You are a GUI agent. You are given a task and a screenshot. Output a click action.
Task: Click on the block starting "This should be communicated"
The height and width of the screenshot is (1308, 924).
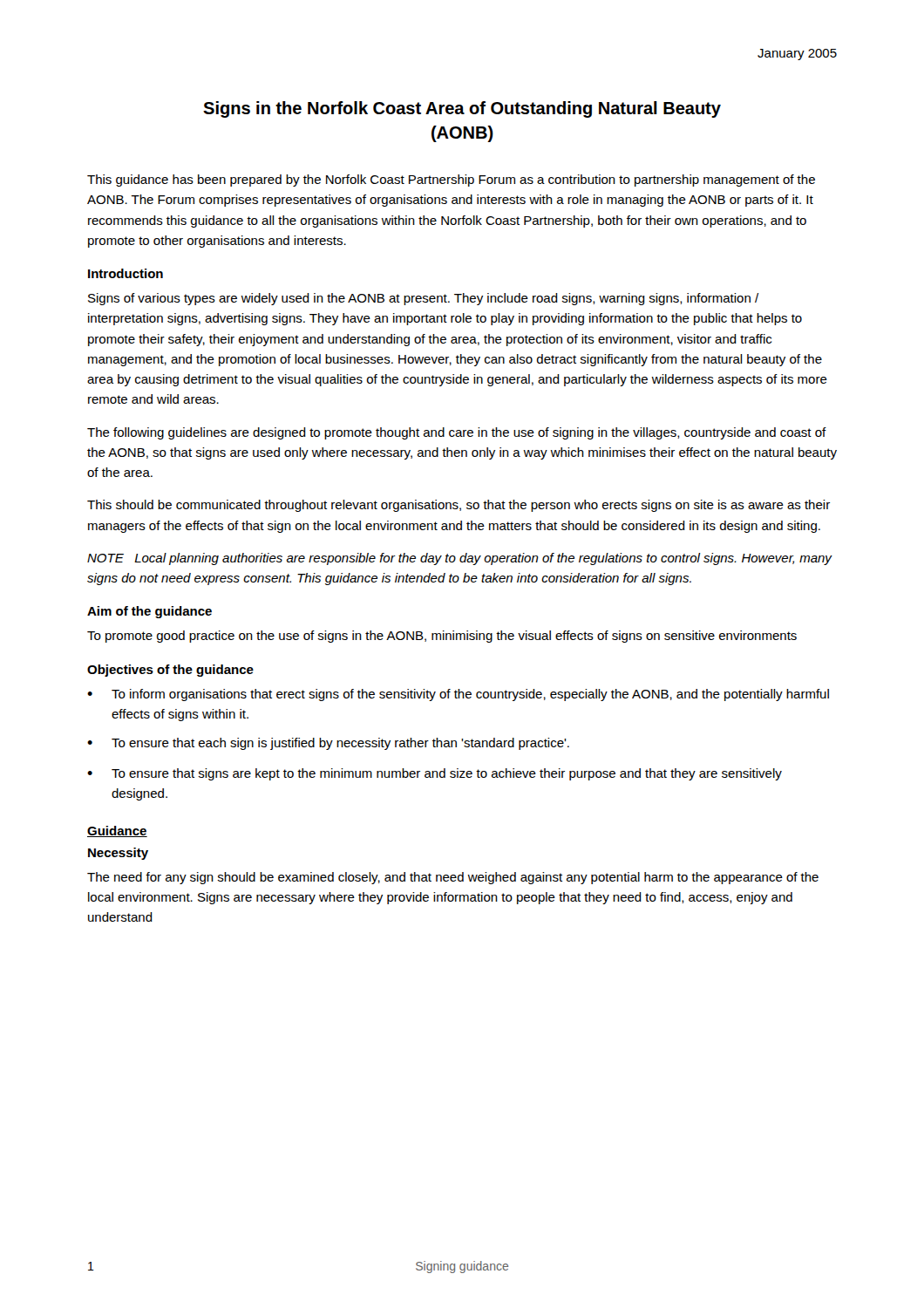(459, 515)
